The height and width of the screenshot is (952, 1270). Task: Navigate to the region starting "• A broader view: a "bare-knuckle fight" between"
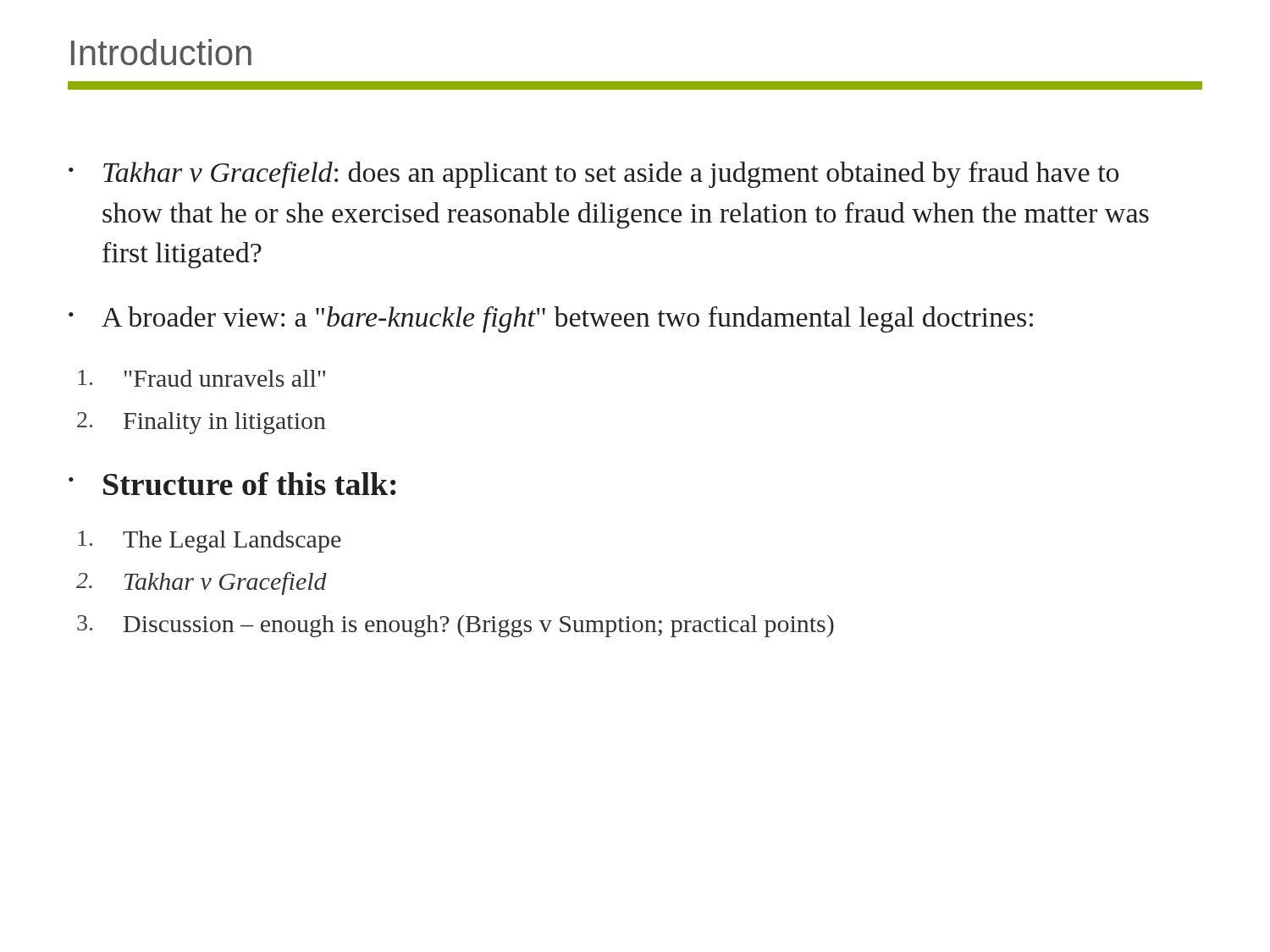coord(618,317)
